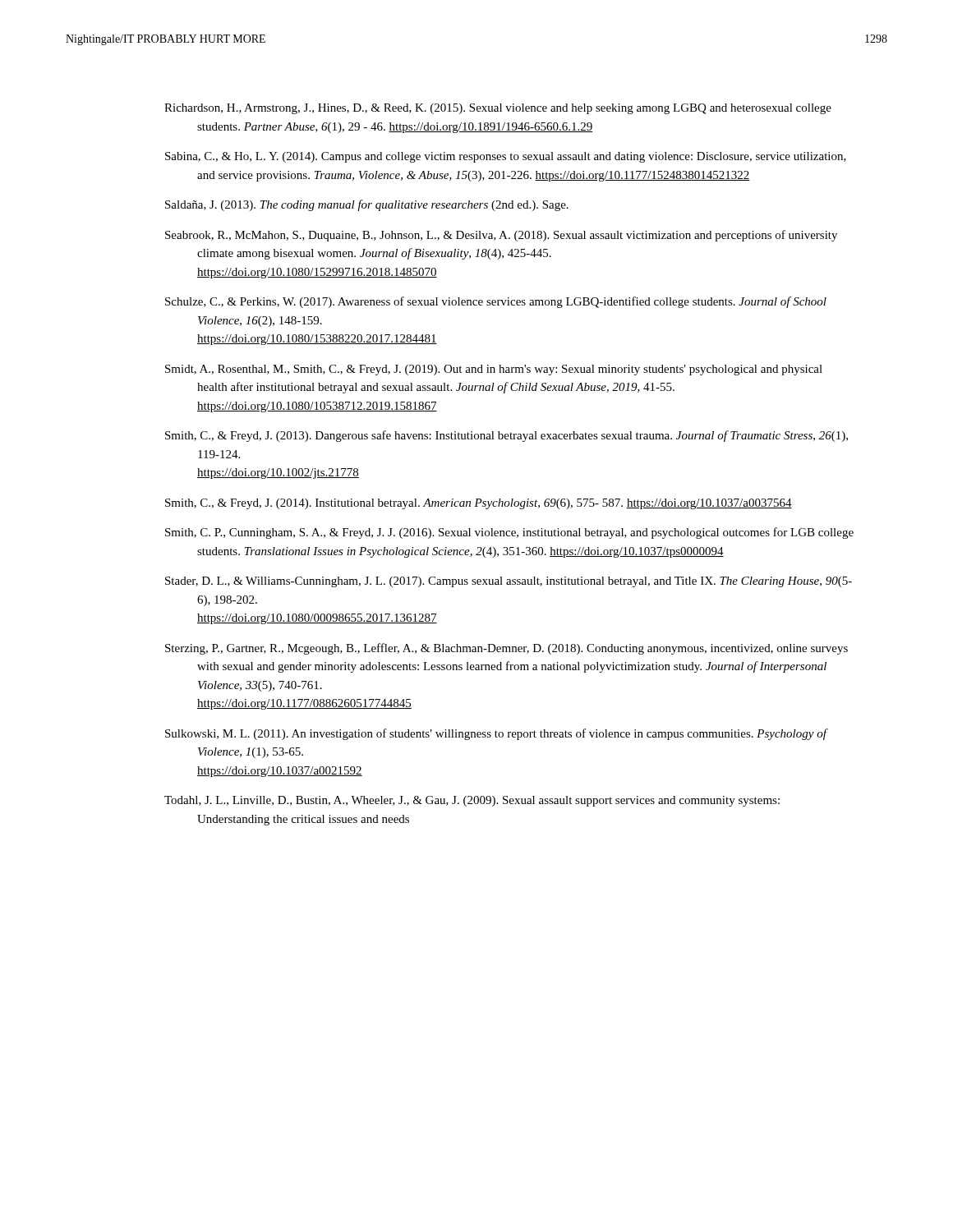The image size is (953, 1232).
Task: Find the list item that reads "Sulkowski, M. L. (2011). An investigation"
Action: pyautogui.click(x=496, y=734)
